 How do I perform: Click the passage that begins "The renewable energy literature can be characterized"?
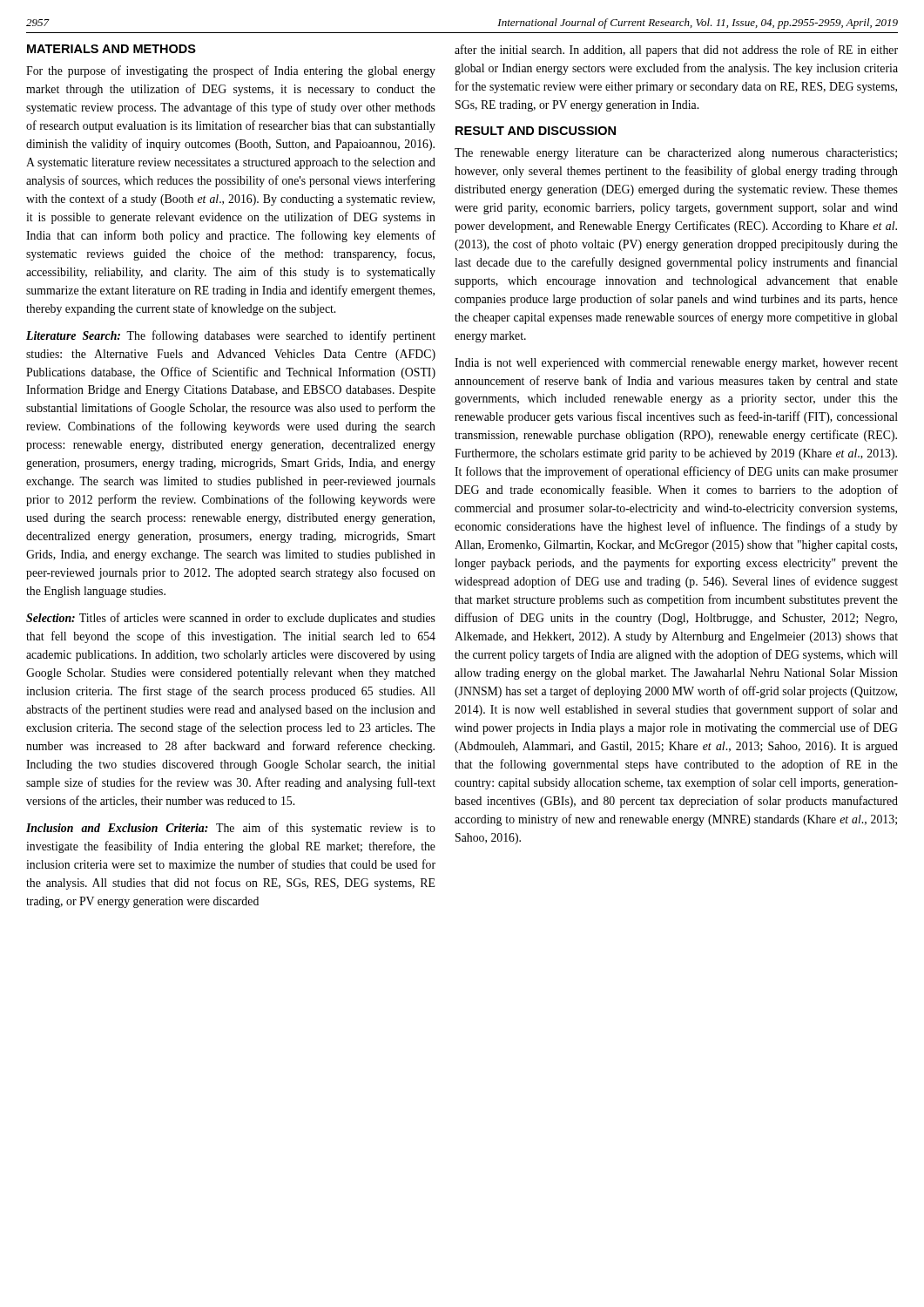click(x=676, y=245)
